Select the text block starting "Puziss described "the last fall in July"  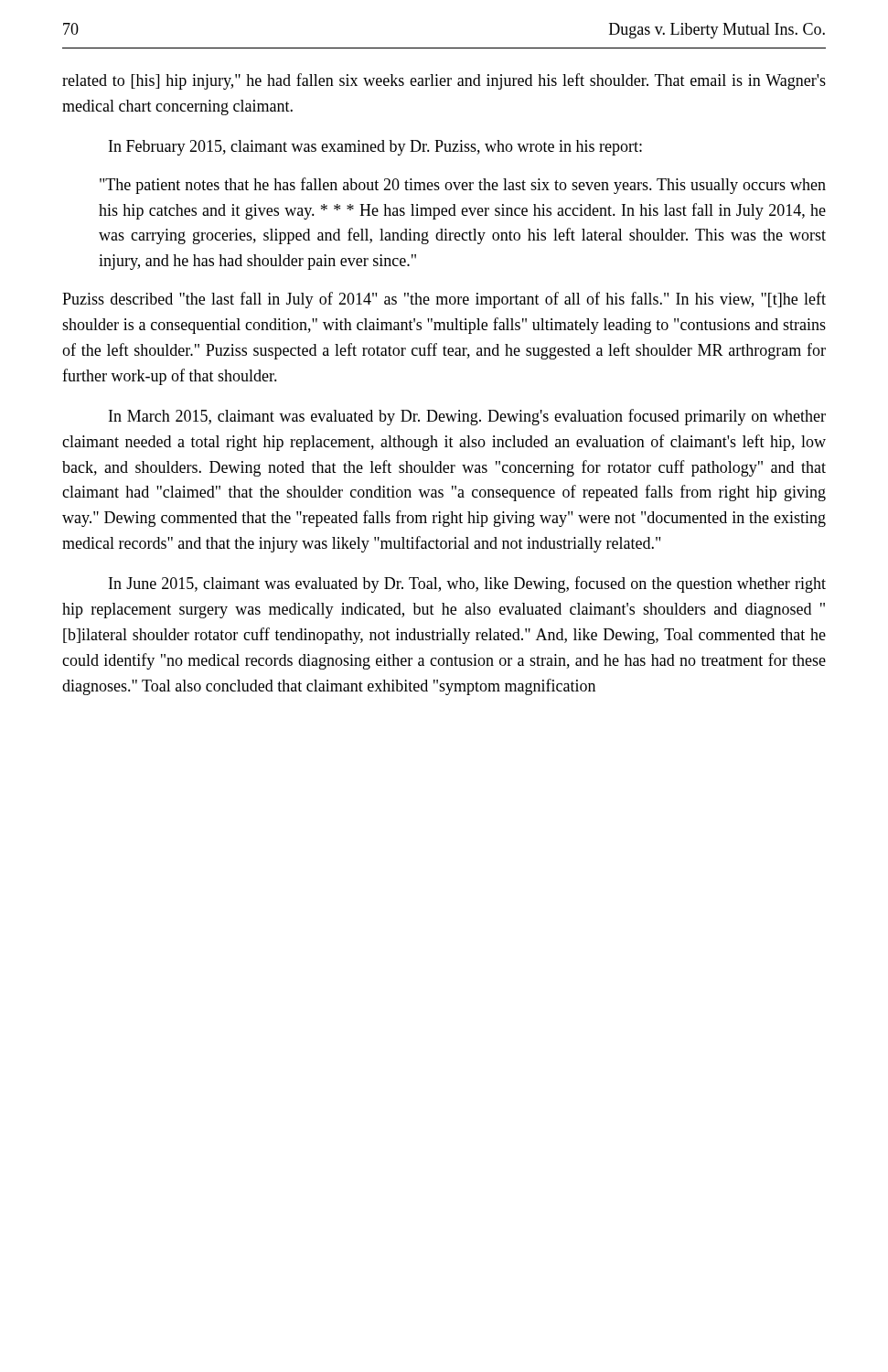click(x=444, y=338)
